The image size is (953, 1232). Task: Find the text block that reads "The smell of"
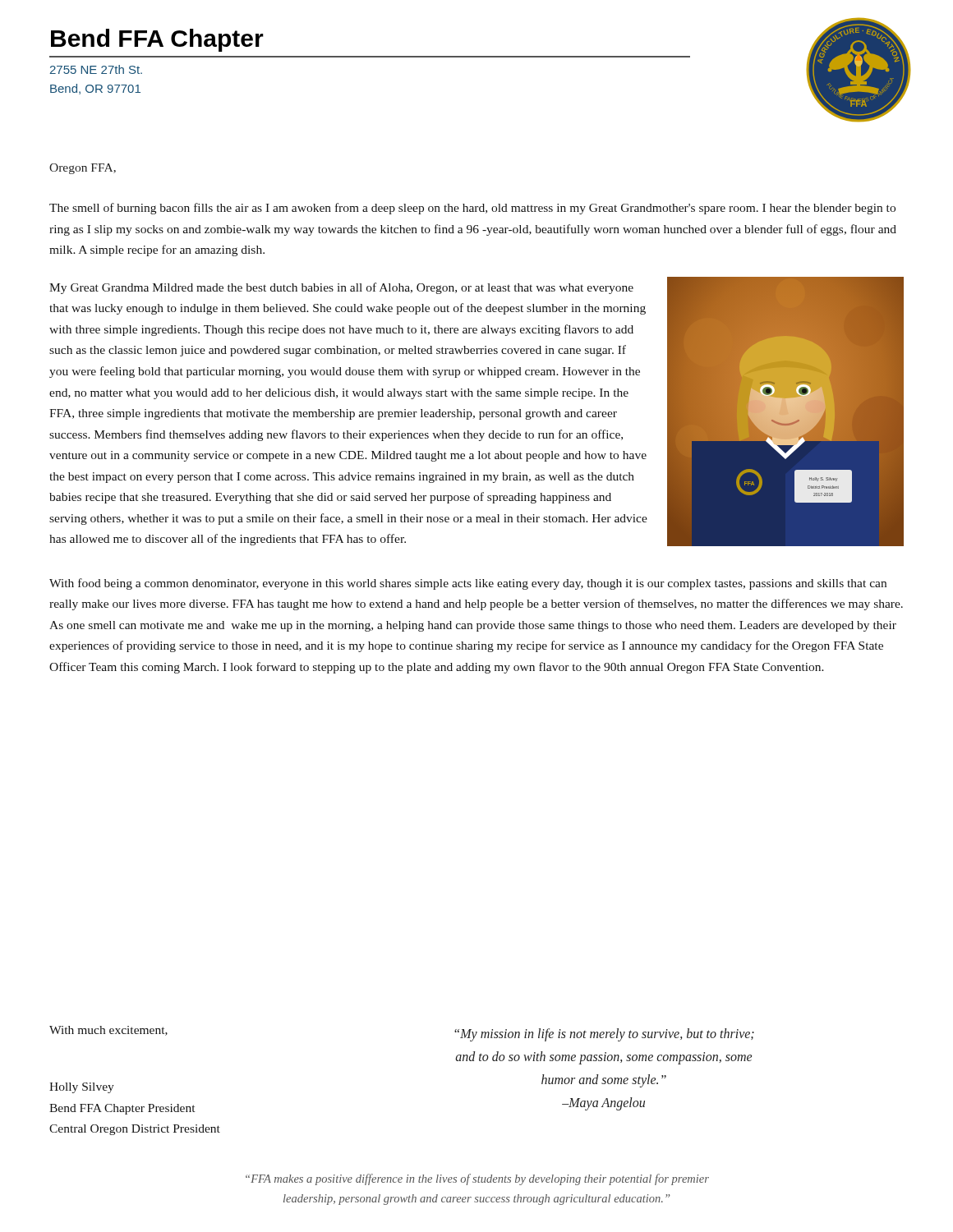(473, 228)
